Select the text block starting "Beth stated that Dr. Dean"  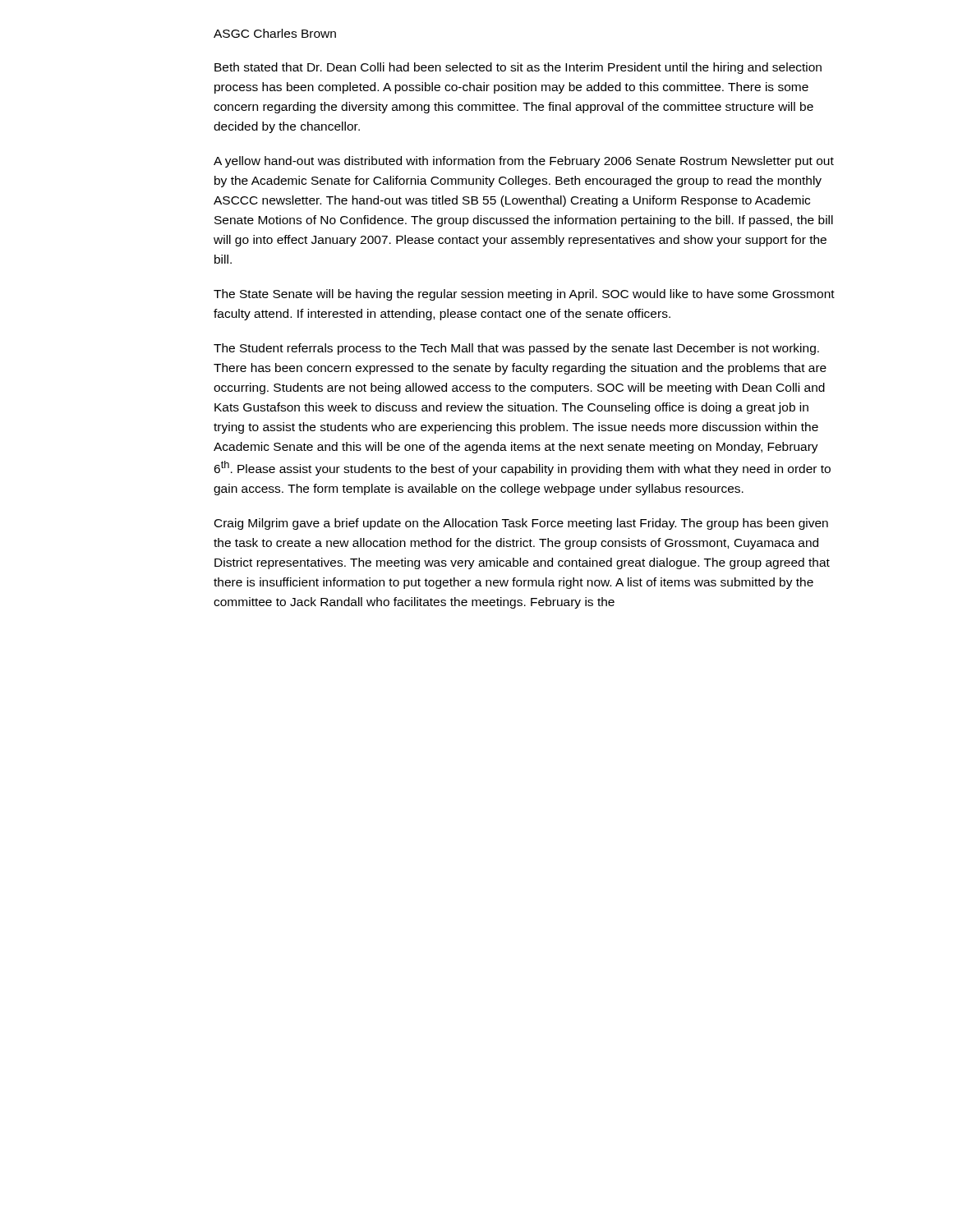(x=518, y=96)
